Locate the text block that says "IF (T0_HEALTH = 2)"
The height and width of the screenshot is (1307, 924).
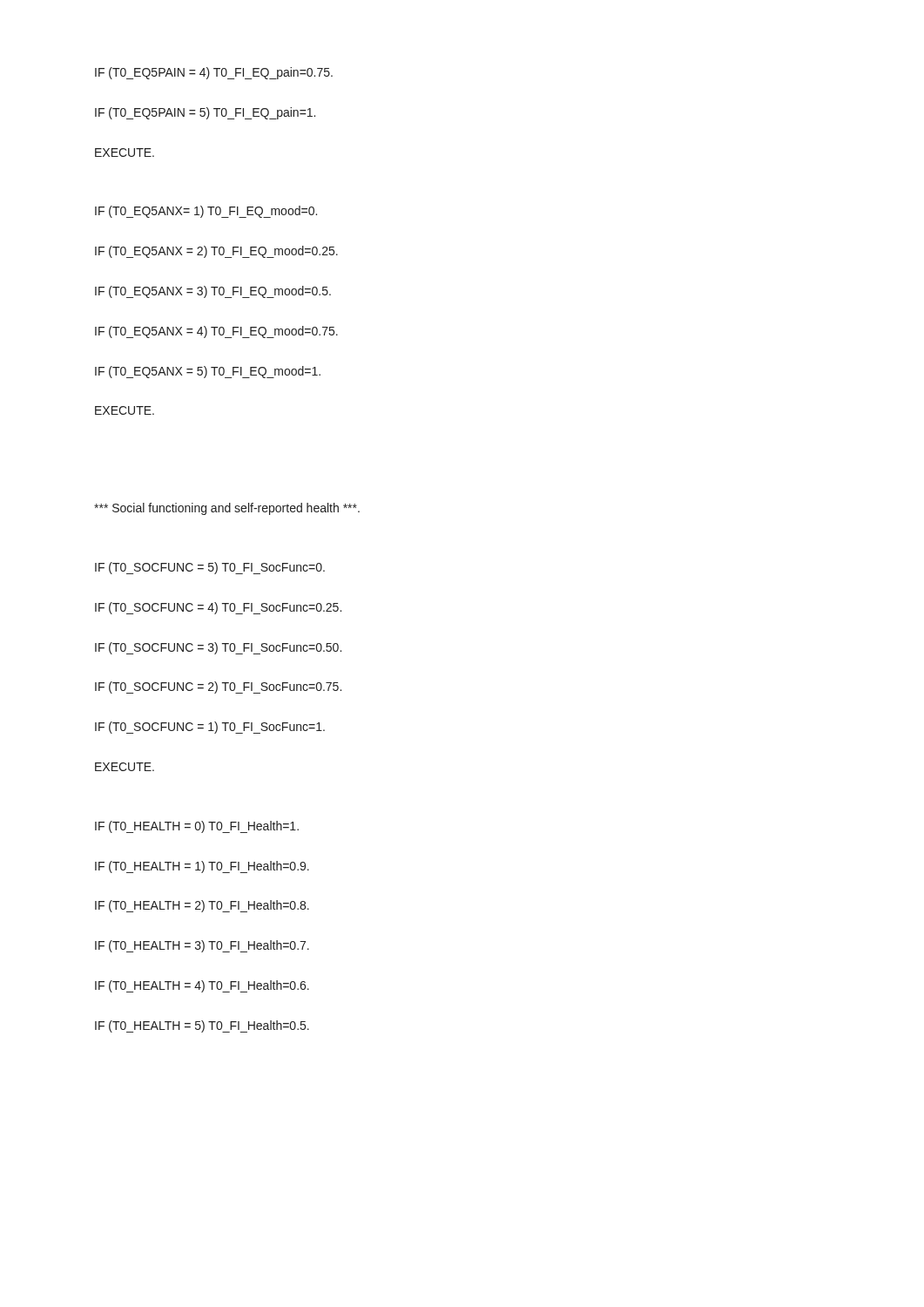[202, 906]
